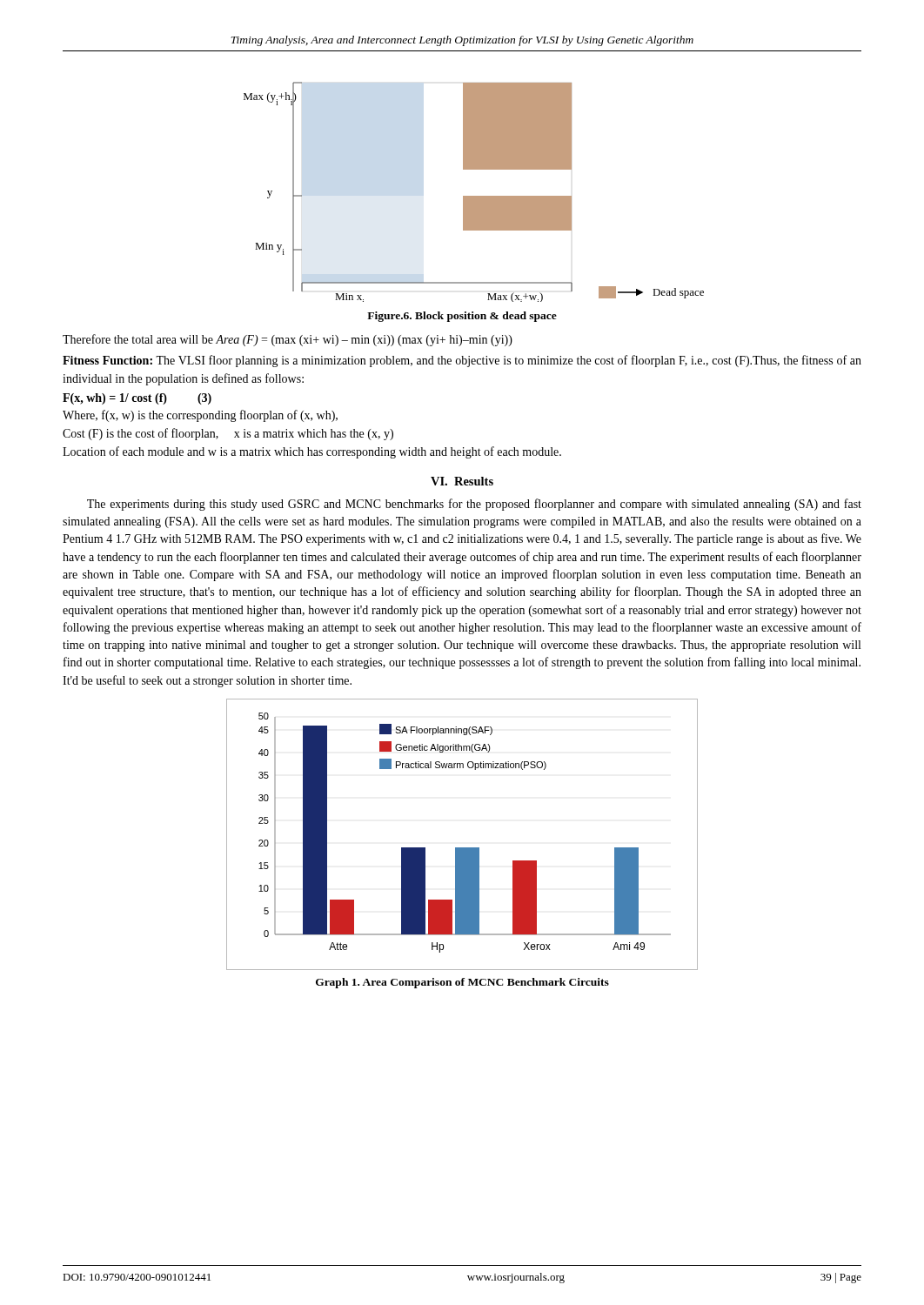Click the passage that begins "Where, f(x, w) is the"
The image size is (924, 1305).
[201, 415]
